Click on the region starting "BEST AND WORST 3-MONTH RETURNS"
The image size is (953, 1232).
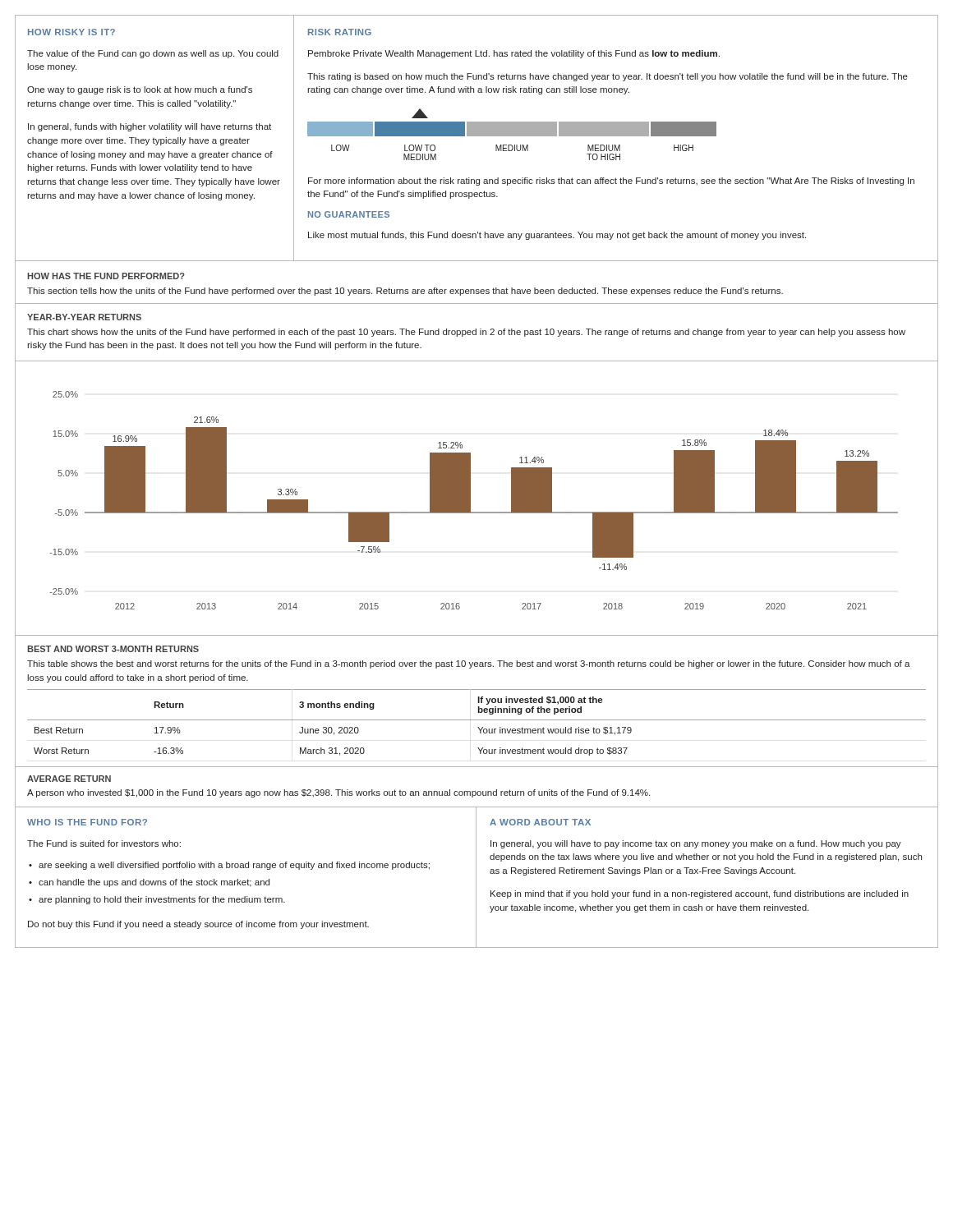(x=113, y=649)
